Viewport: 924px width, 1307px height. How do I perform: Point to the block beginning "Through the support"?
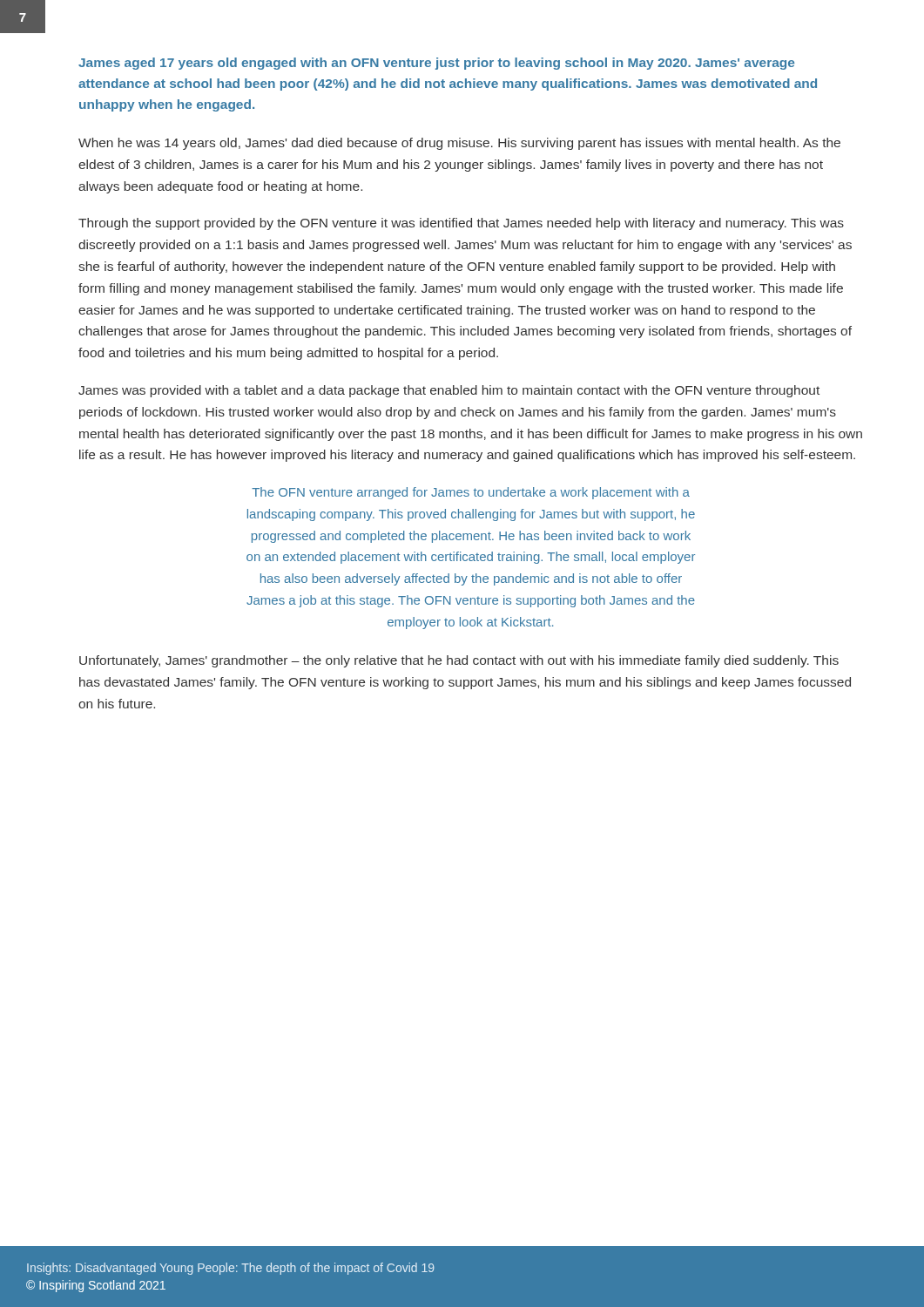click(465, 288)
